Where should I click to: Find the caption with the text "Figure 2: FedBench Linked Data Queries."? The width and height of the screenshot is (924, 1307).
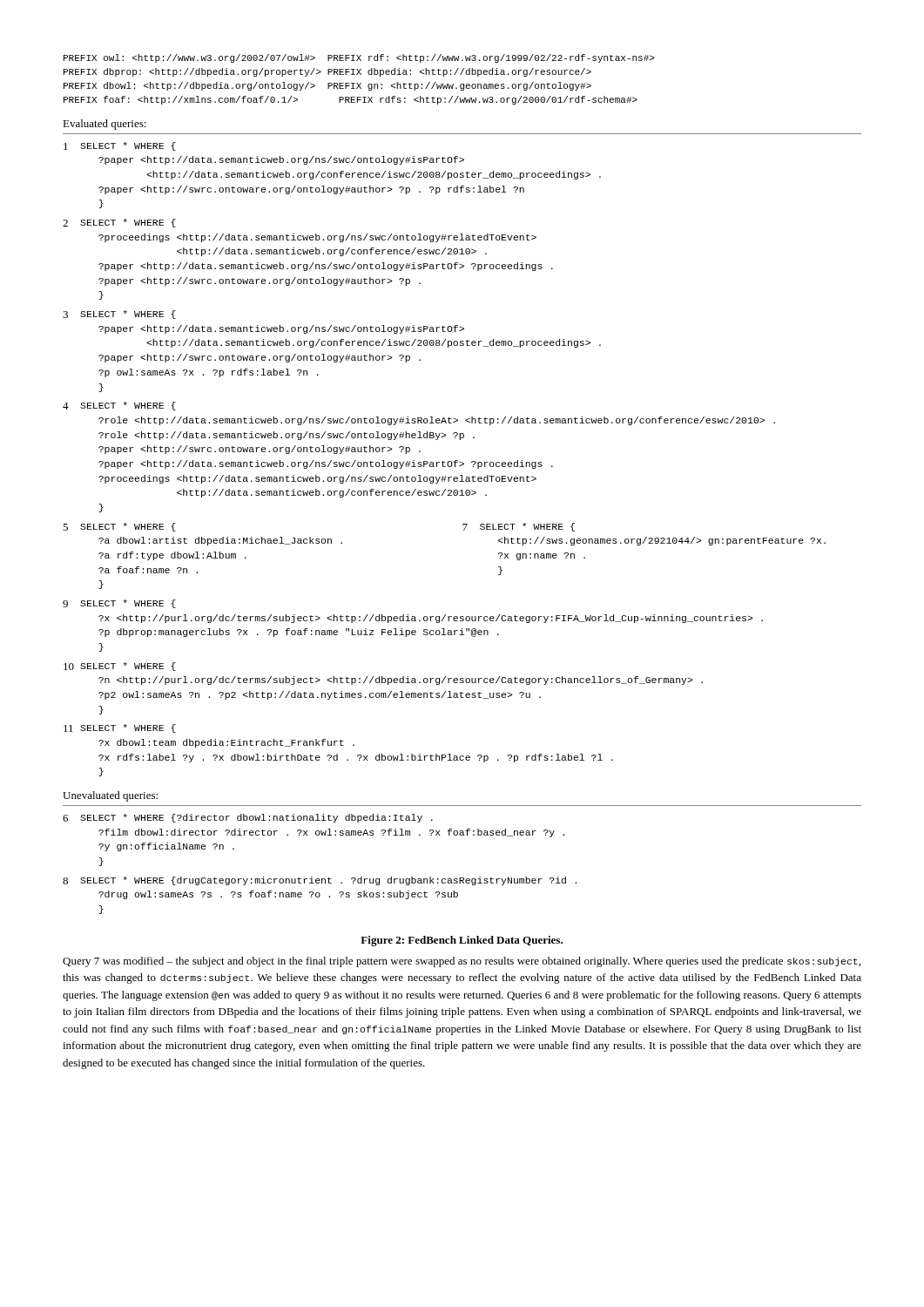tap(462, 939)
